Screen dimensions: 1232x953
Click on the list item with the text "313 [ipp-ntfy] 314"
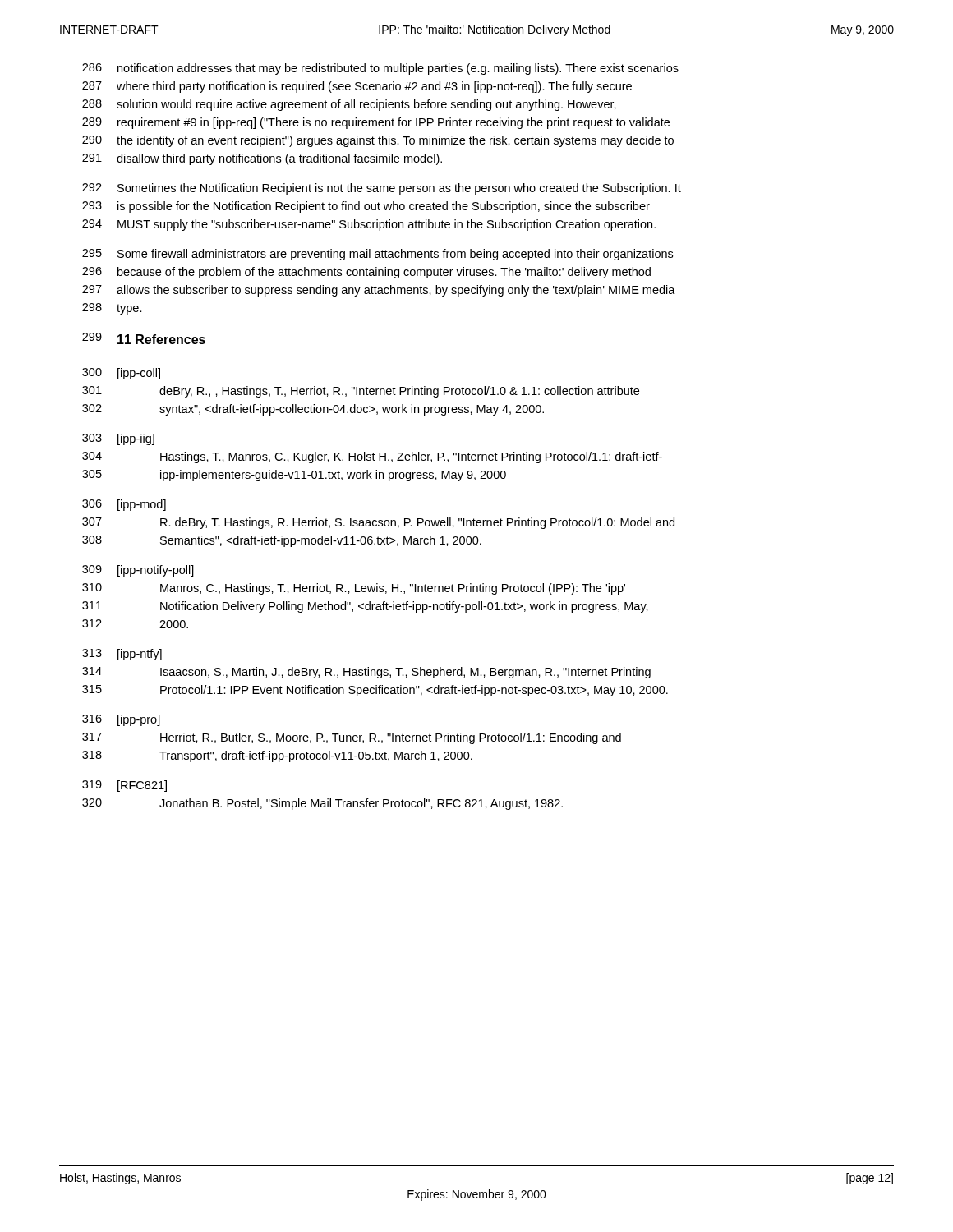tap(476, 672)
